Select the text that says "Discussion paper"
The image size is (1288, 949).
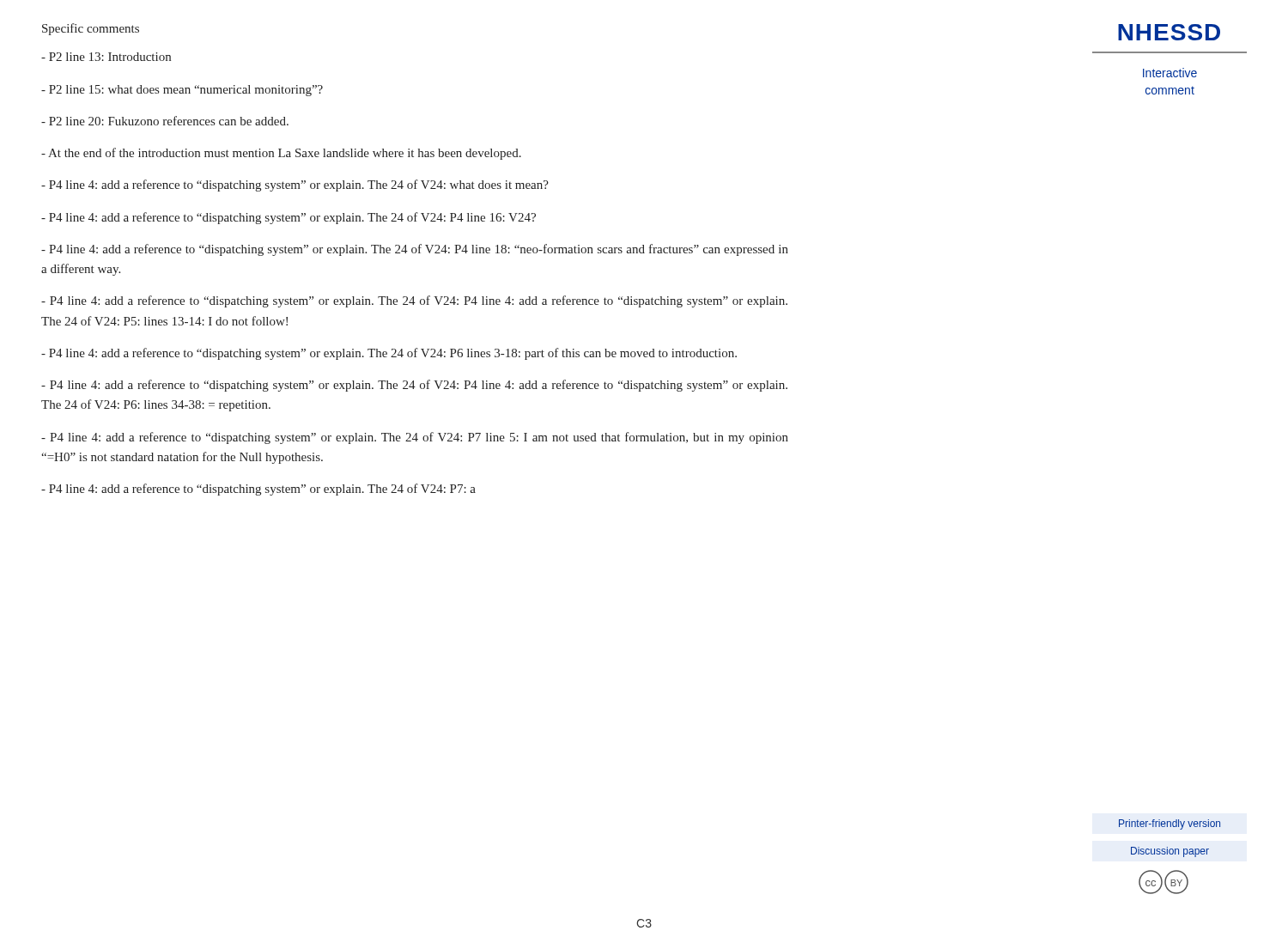1170,851
